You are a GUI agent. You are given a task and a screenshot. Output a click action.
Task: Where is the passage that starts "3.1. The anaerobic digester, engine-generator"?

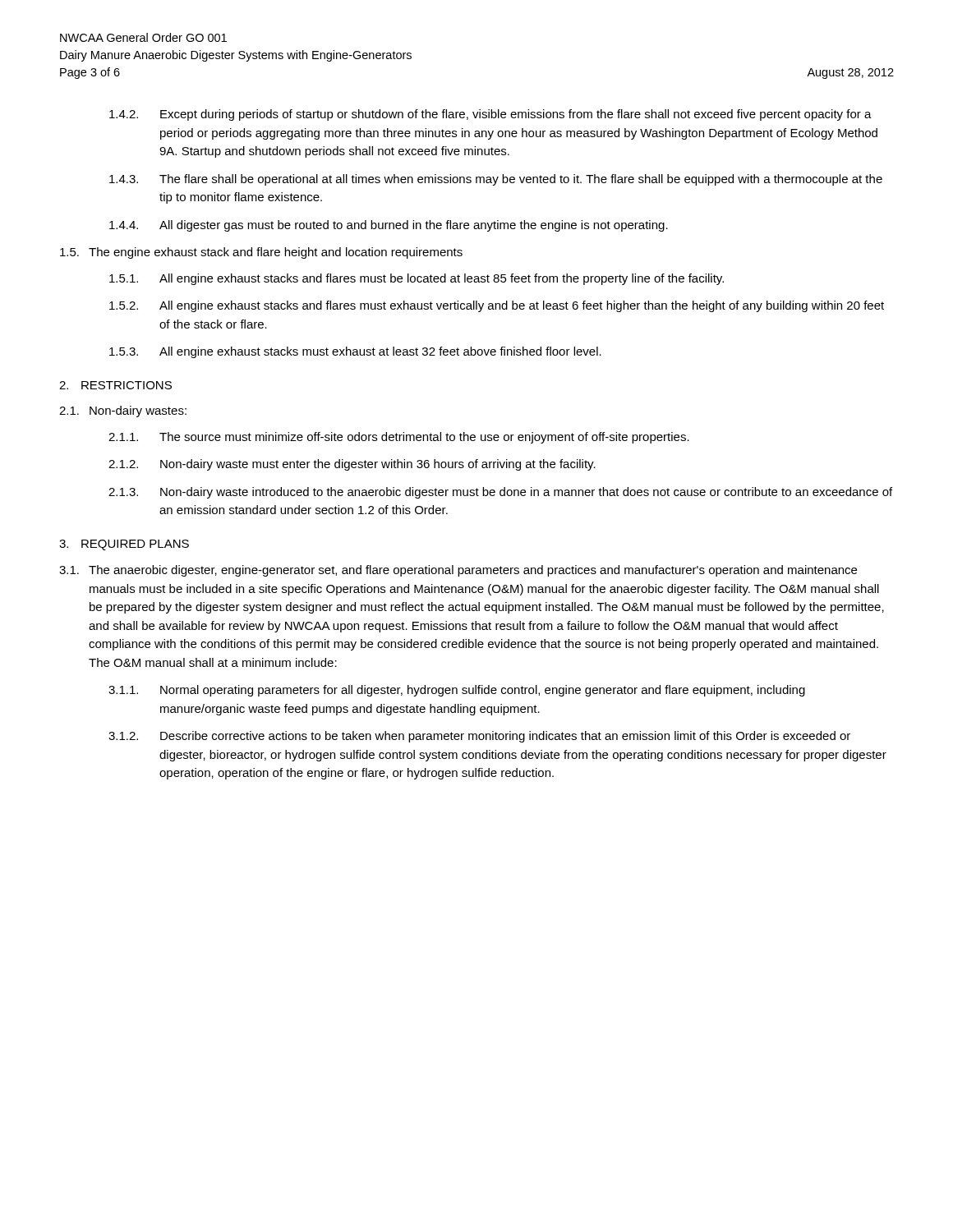[476, 616]
